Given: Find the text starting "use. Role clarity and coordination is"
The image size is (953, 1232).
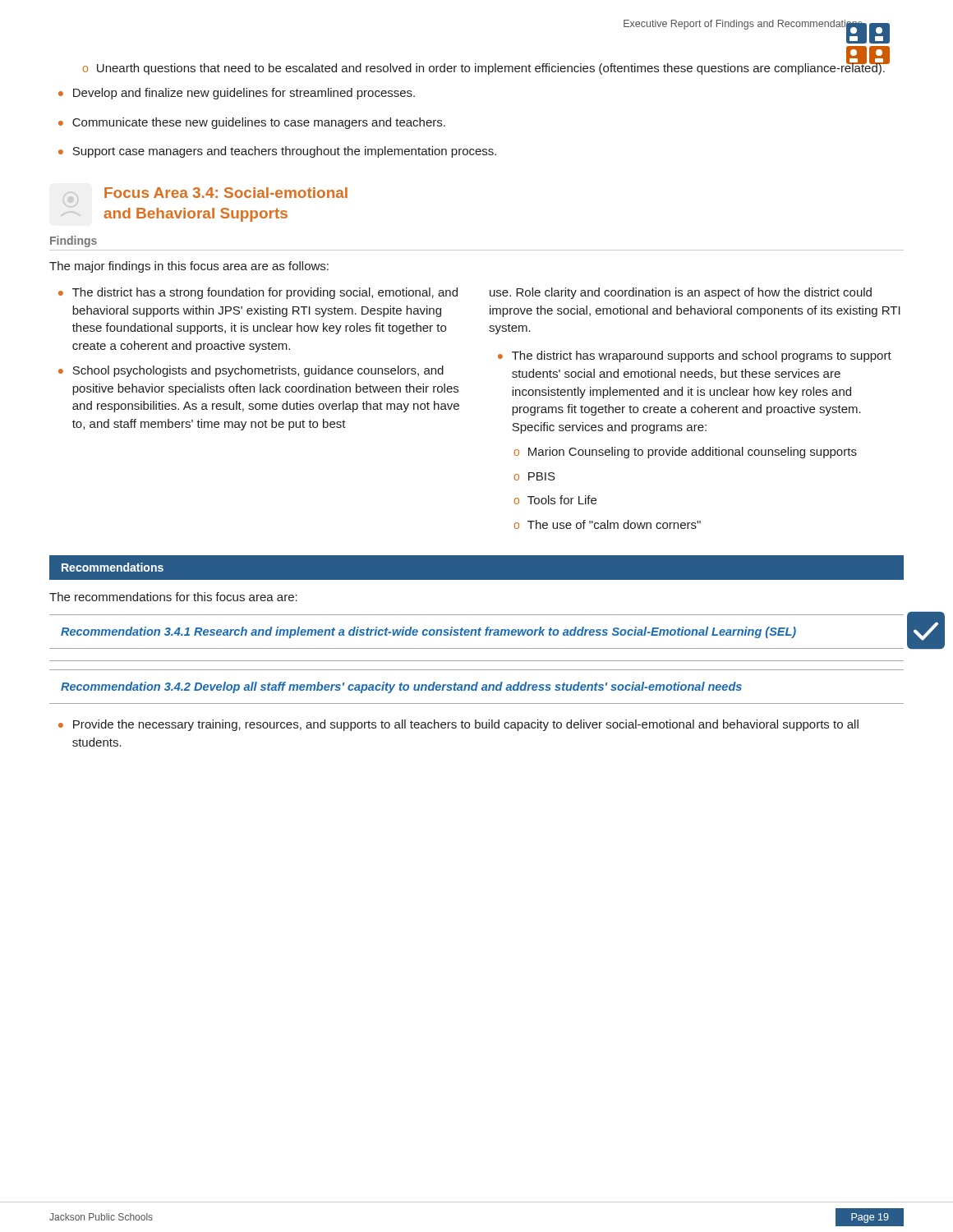Looking at the screenshot, I should 695,310.
